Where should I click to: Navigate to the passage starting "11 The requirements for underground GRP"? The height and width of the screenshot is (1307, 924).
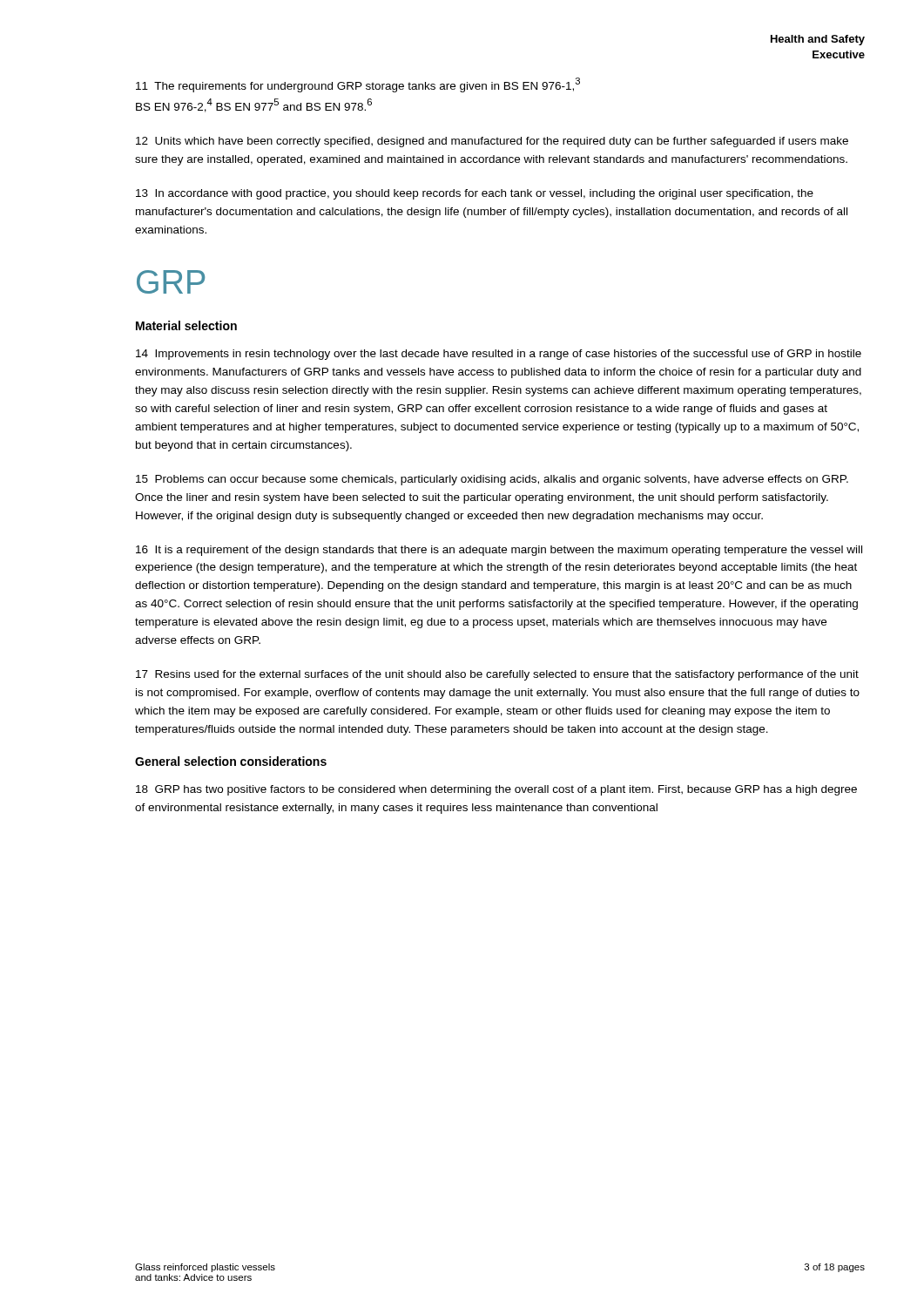tap(358, 94)
